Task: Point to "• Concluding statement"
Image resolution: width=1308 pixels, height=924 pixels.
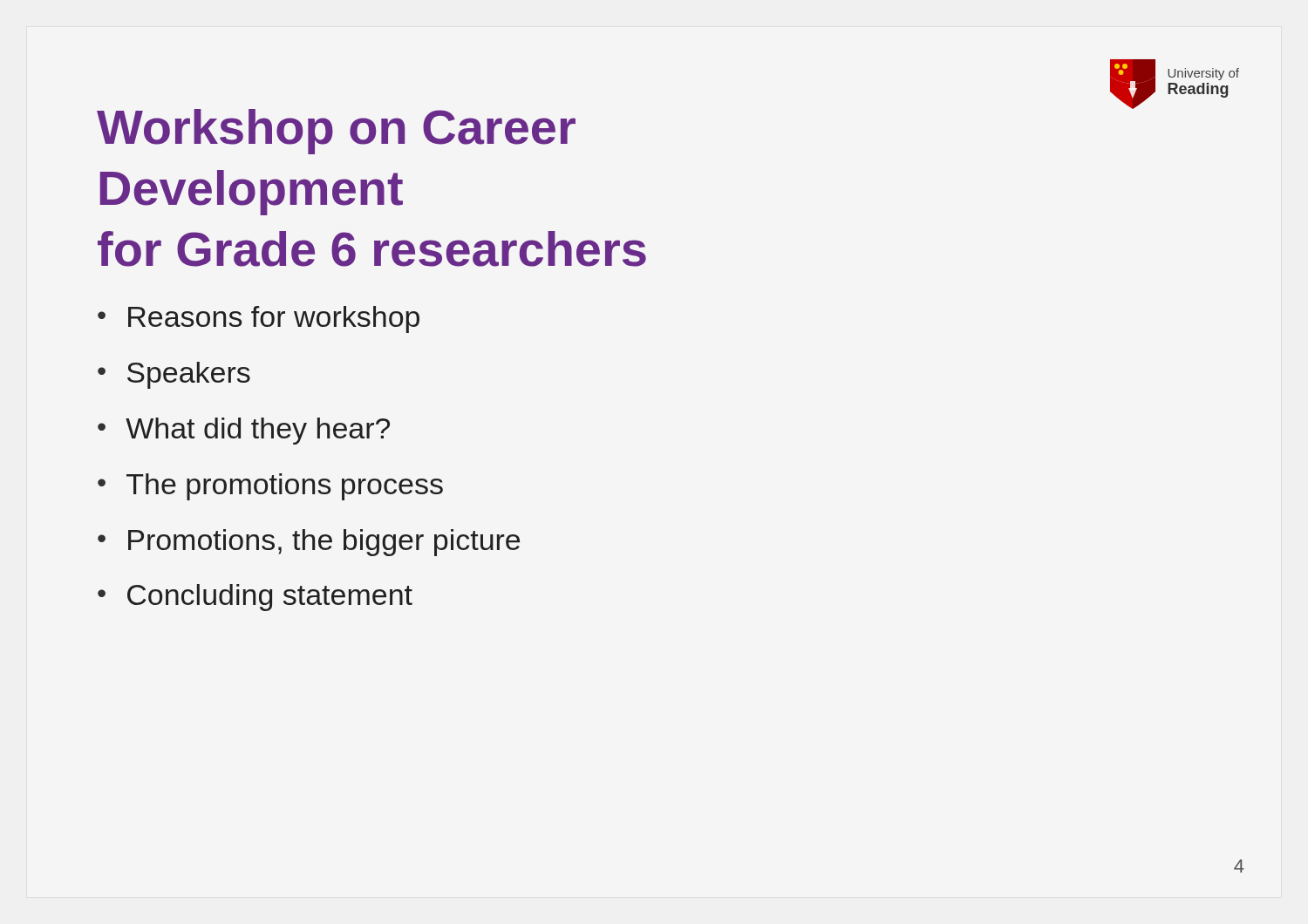Action: coord(255,596)
